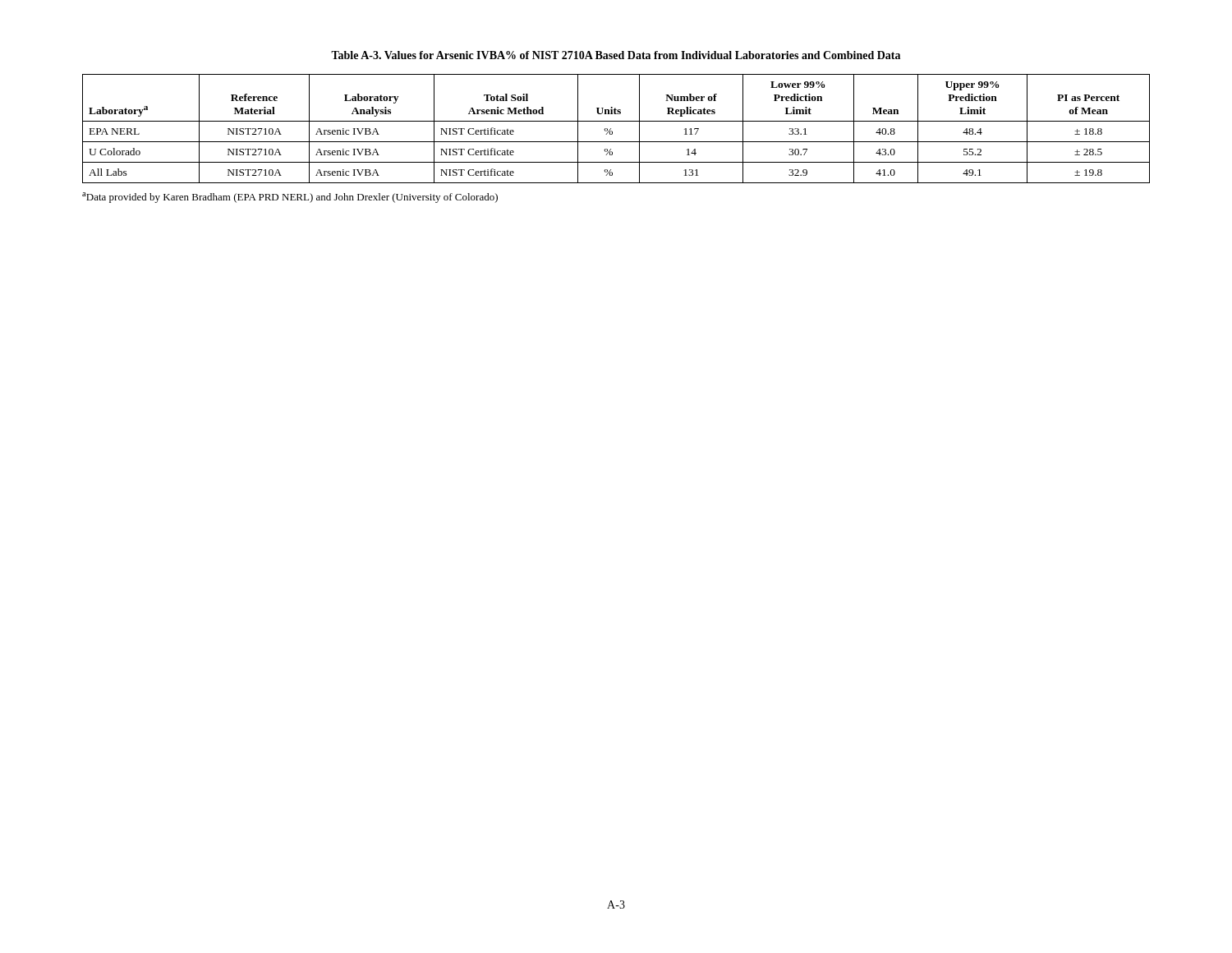The image size is (1232, 953).
Task: Locate the block of text that opens with "aData provided by Karen Bradham"
Action: click(x=290, y=196)
